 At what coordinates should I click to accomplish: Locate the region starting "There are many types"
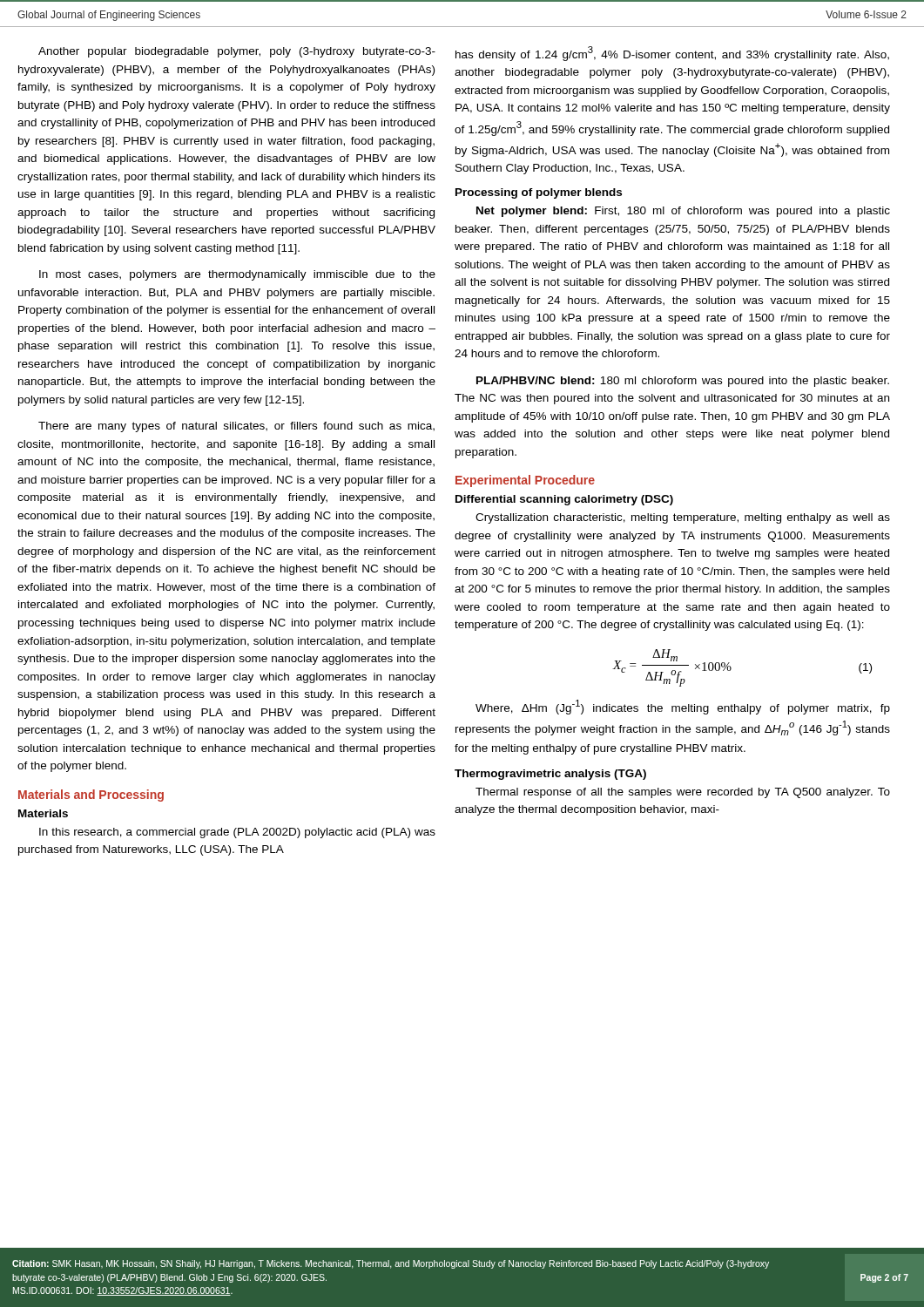pos(226,596)
